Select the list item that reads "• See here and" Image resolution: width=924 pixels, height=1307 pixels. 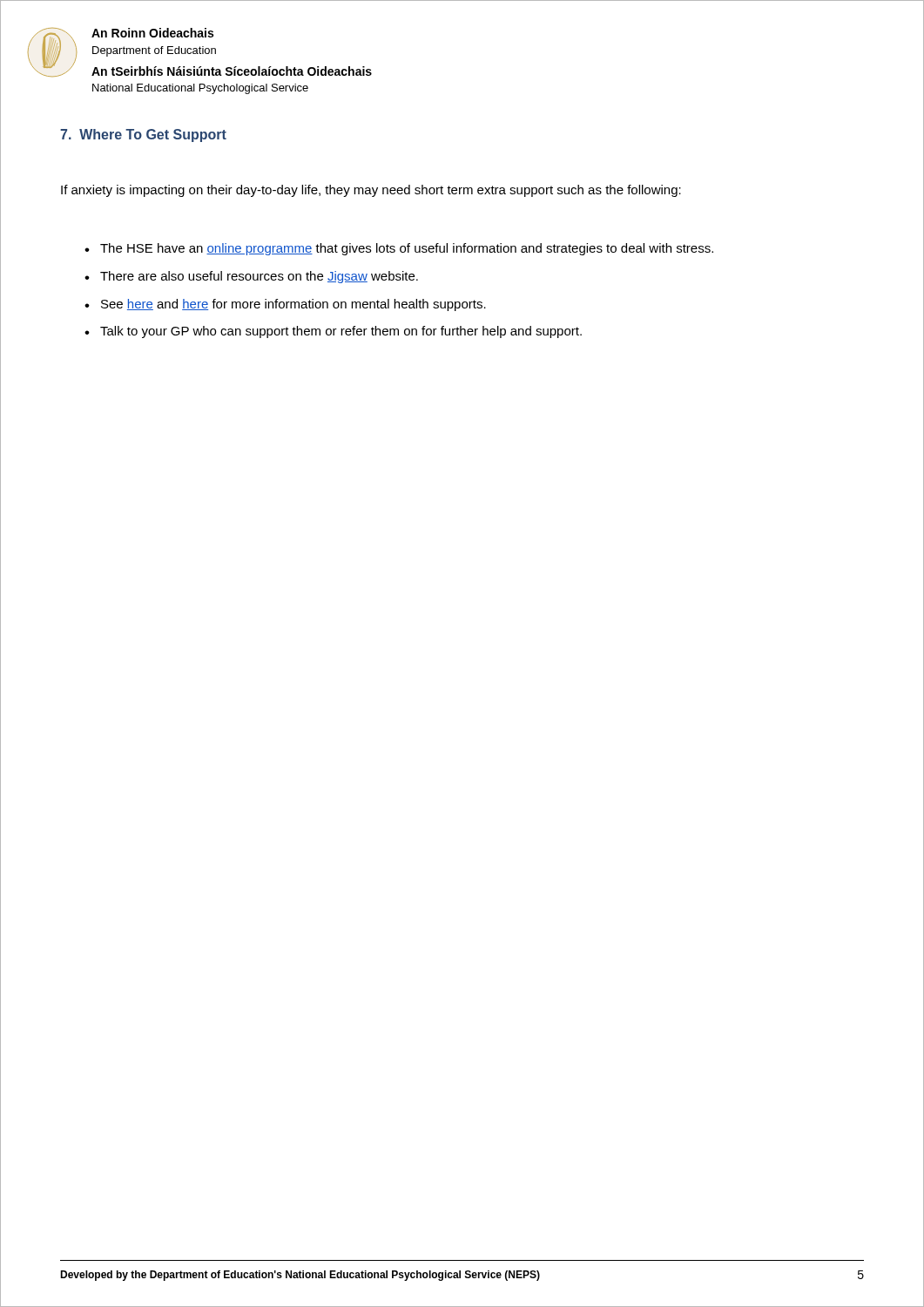(x=474, y=305)
